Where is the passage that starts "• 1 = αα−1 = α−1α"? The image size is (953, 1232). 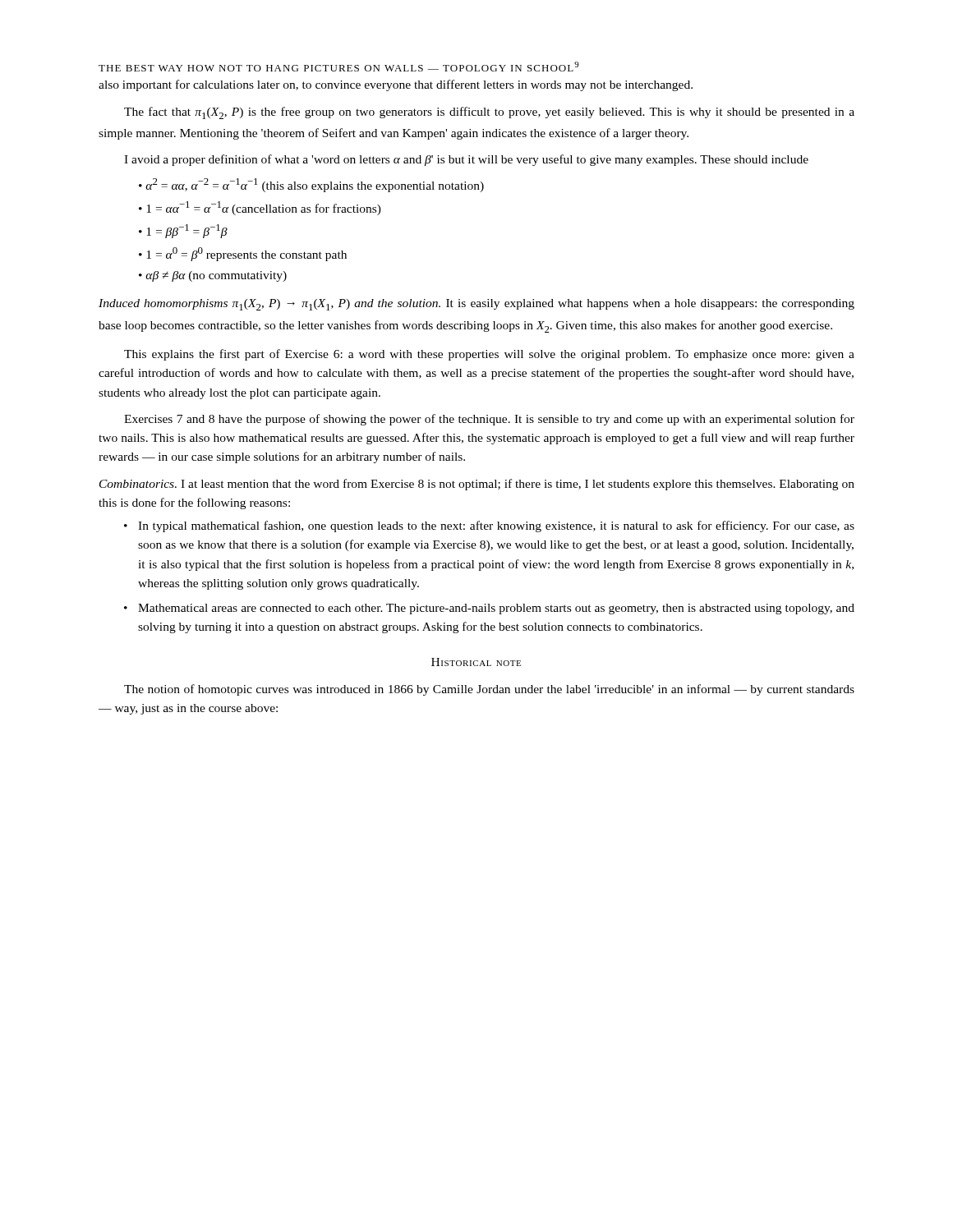pos(260,206)
